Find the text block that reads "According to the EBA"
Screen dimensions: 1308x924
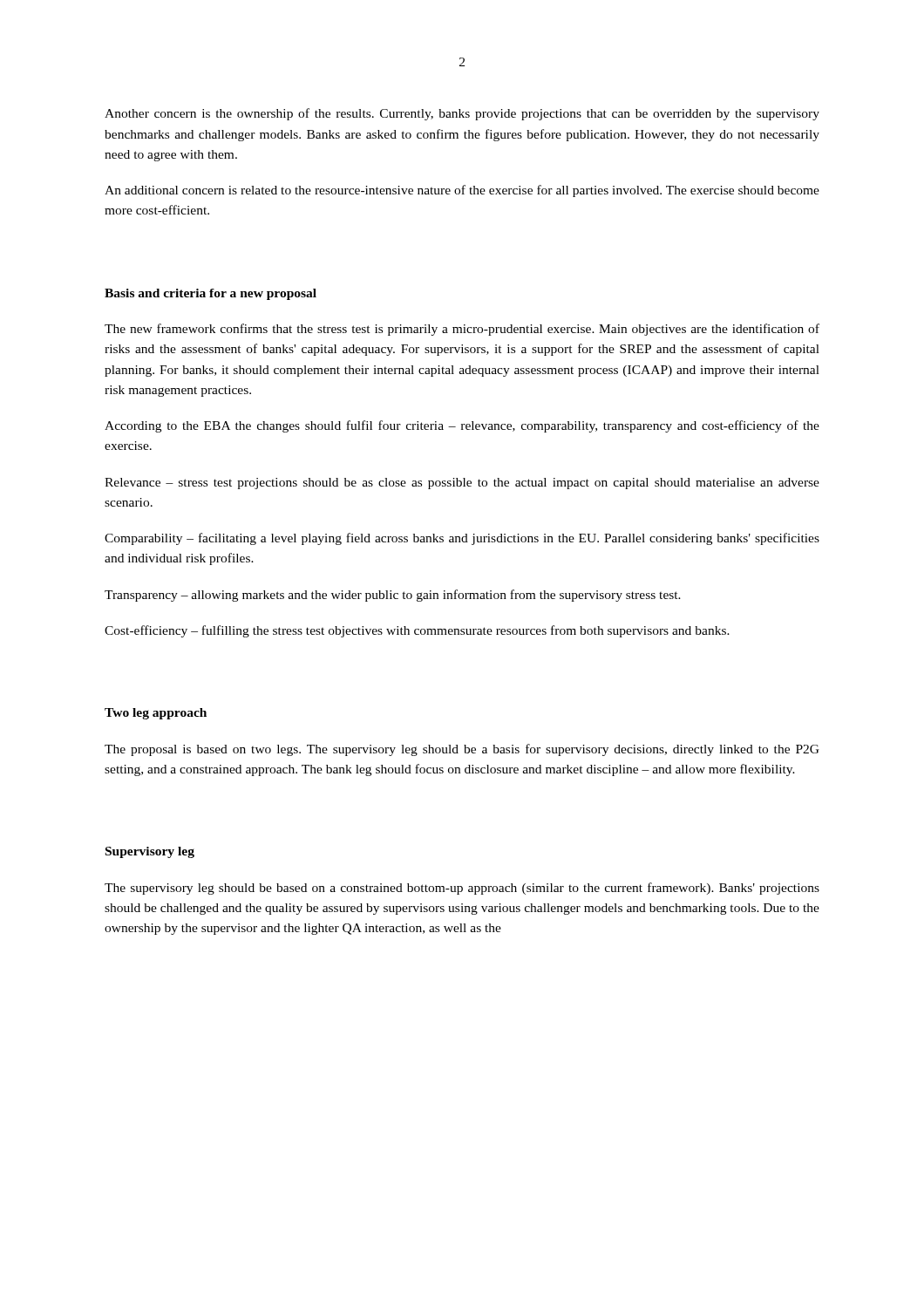[462, 435]
